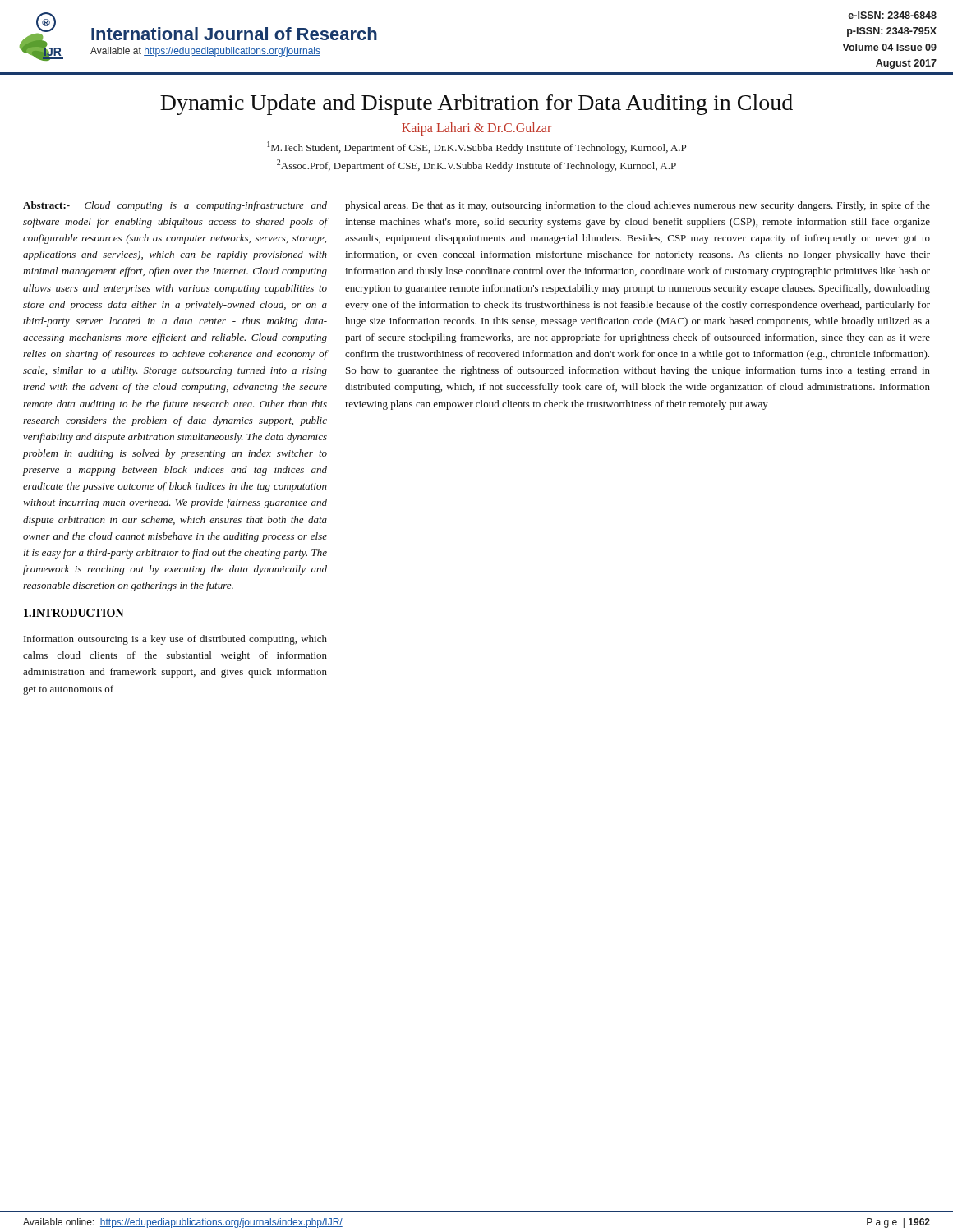Locate the text "Kaipa Lahari & Dr.C.Gulzar"
The height and width of the screenshot is (1232, 953).
(476, 128)
